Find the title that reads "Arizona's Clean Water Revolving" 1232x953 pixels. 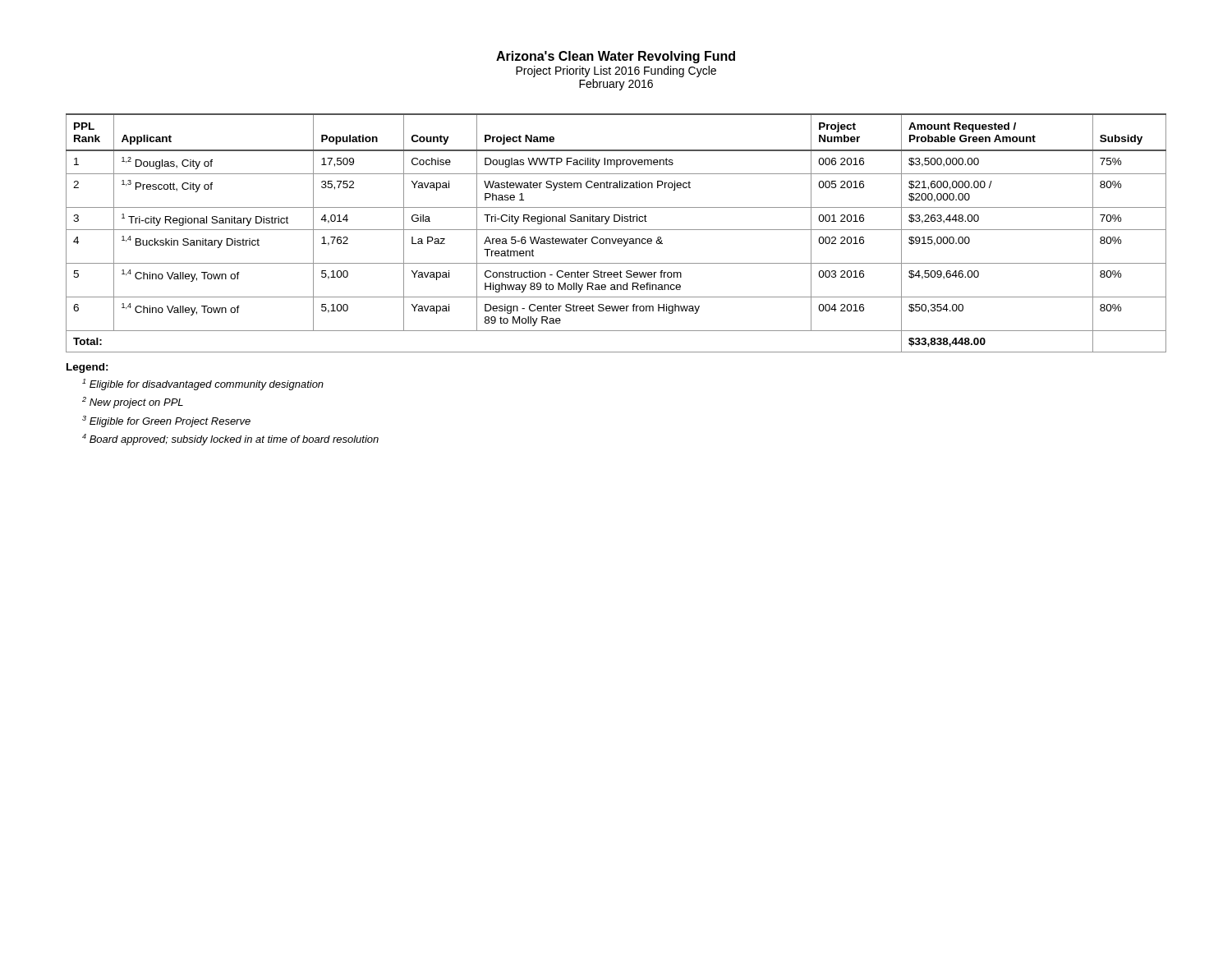tap(616, 70)
